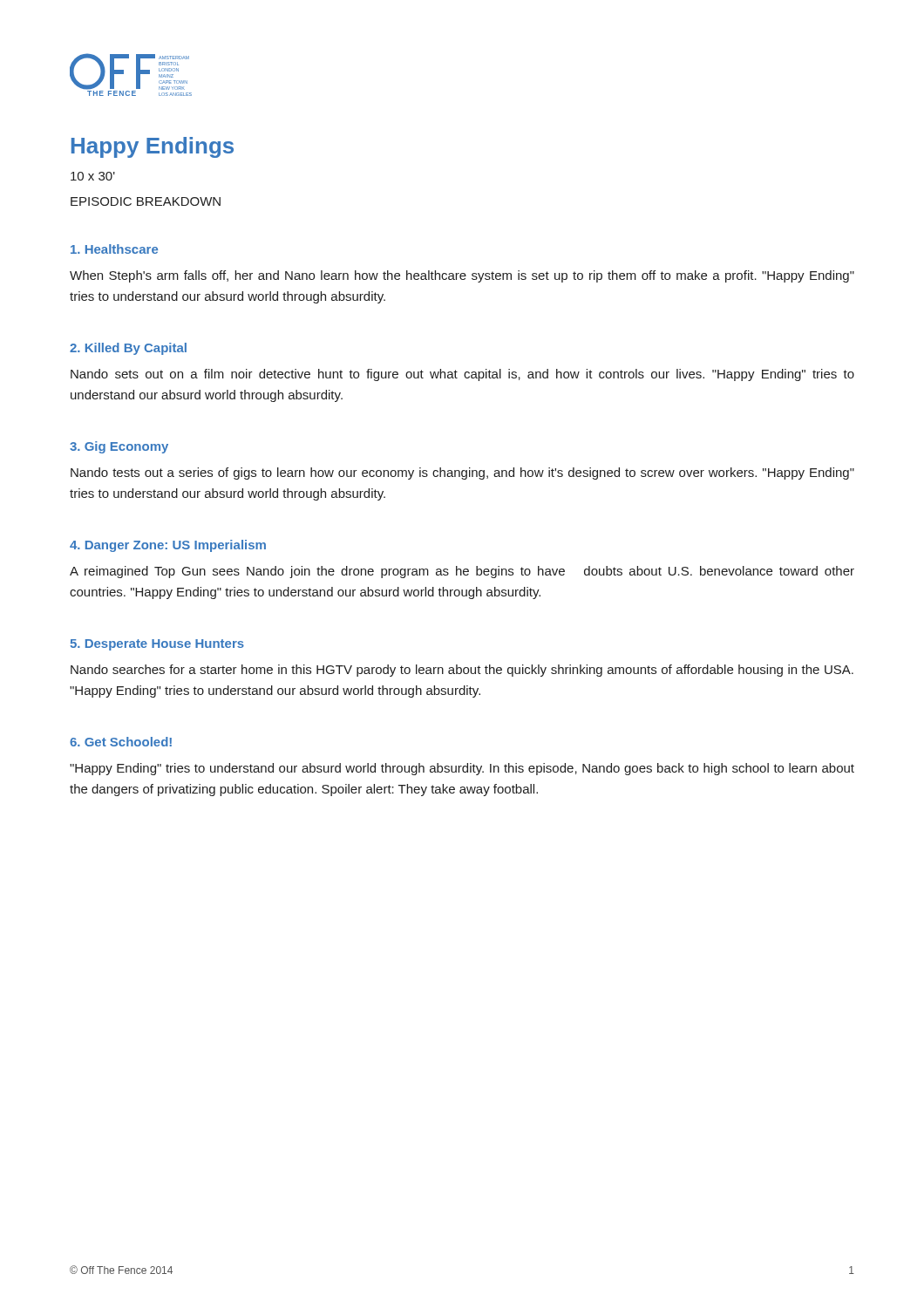
Task: Point to the text starting "4. Danger Zone: US"
Action: (168, 545)
